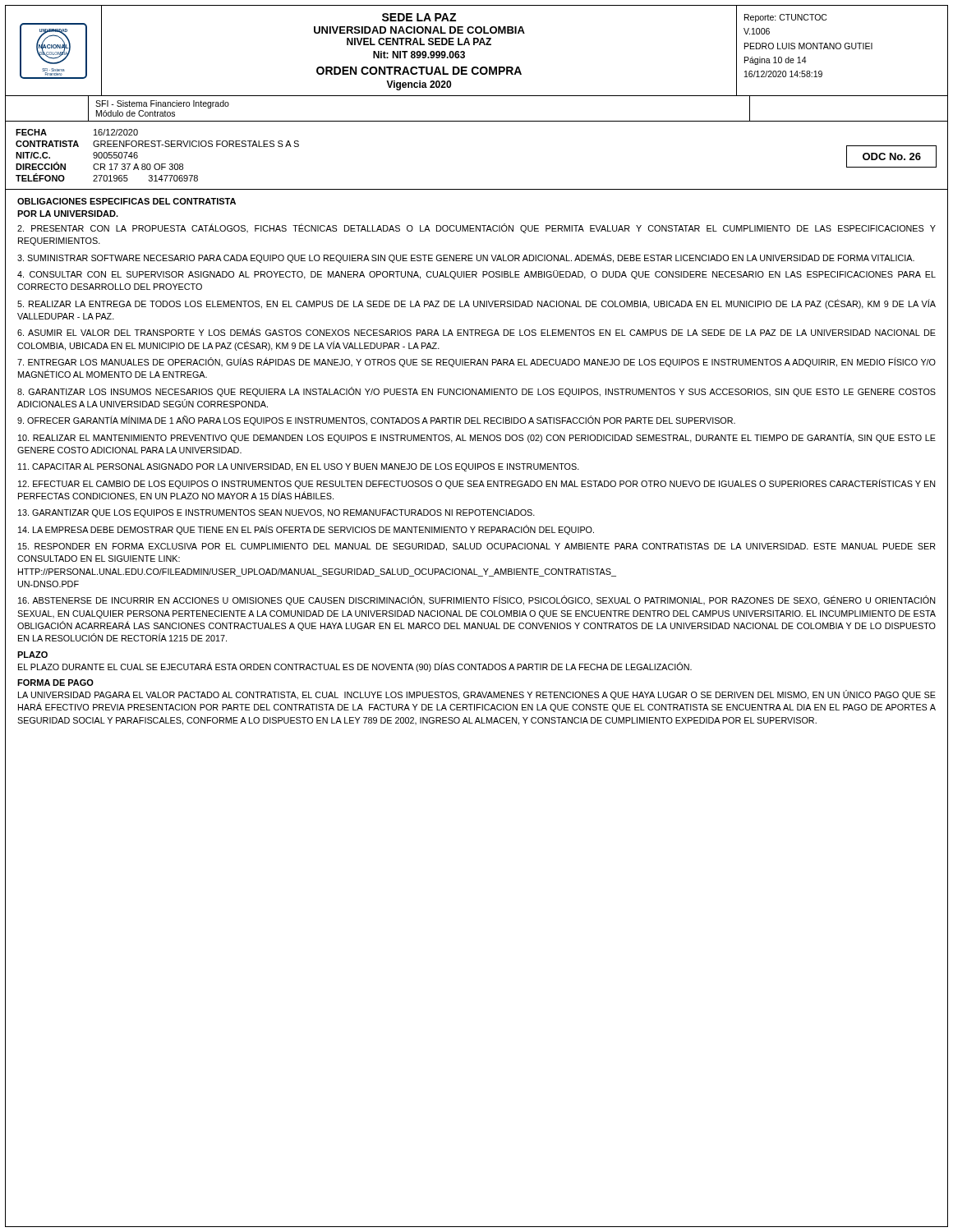The width and height of the screenshot is (953, 1232).
Task: Select the block starting "CAPACITAR AL PERSONAL ASIGNADO POR LA UNIVERSIDAD,"
Action: coord(298,467)
